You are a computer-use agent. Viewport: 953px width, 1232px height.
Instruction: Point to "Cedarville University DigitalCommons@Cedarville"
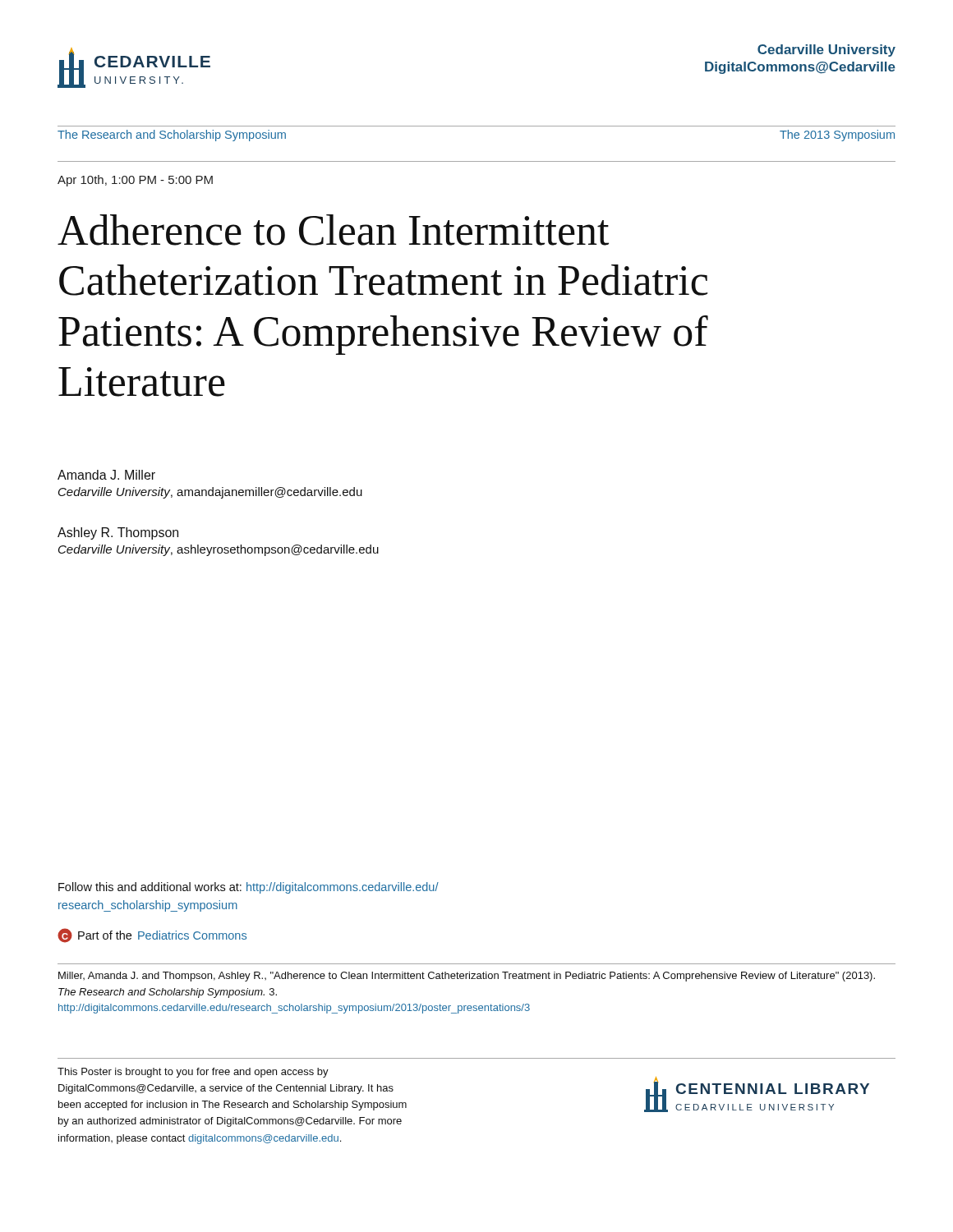[800, 58]
